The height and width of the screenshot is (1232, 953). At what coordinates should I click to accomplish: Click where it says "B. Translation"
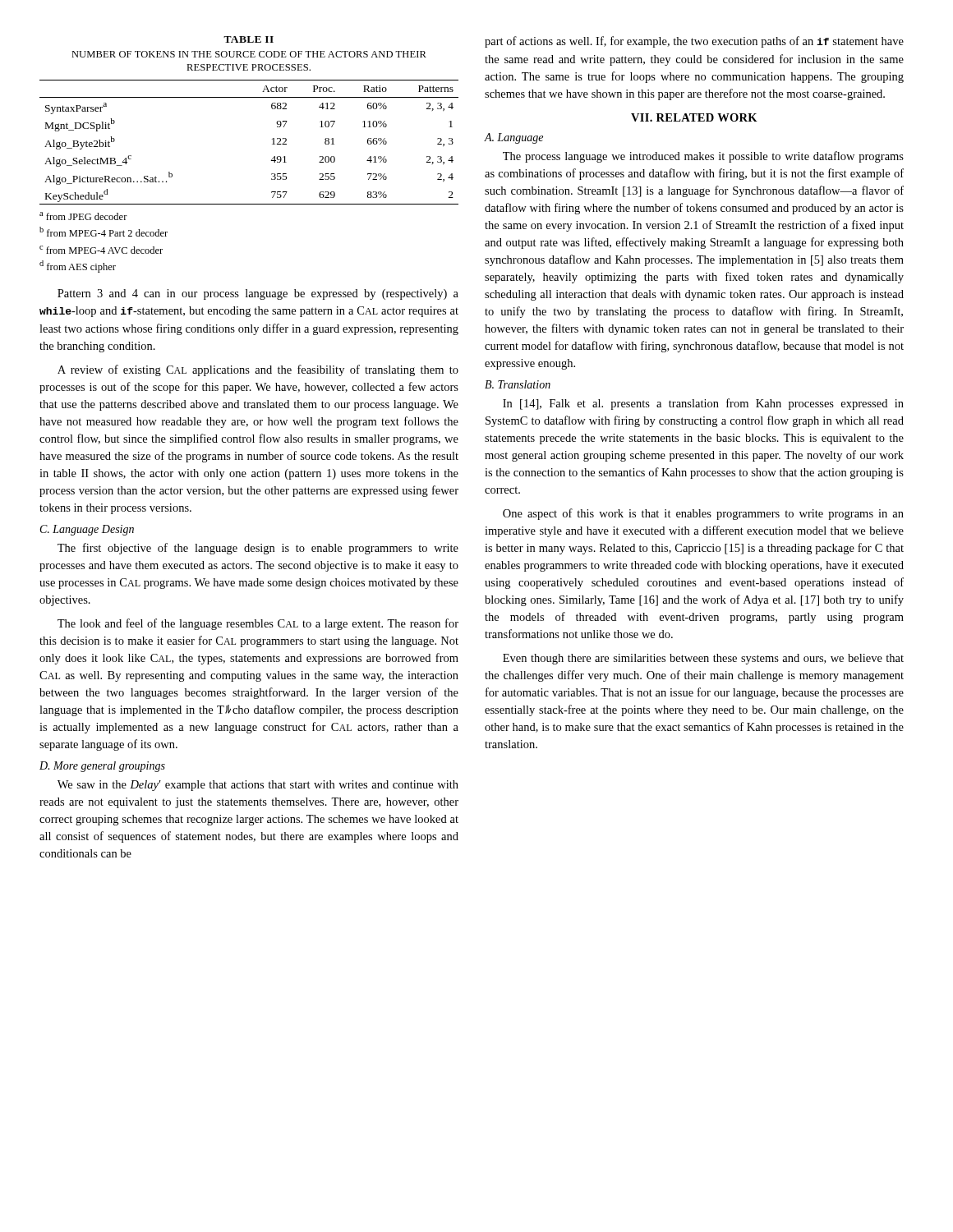518,385
